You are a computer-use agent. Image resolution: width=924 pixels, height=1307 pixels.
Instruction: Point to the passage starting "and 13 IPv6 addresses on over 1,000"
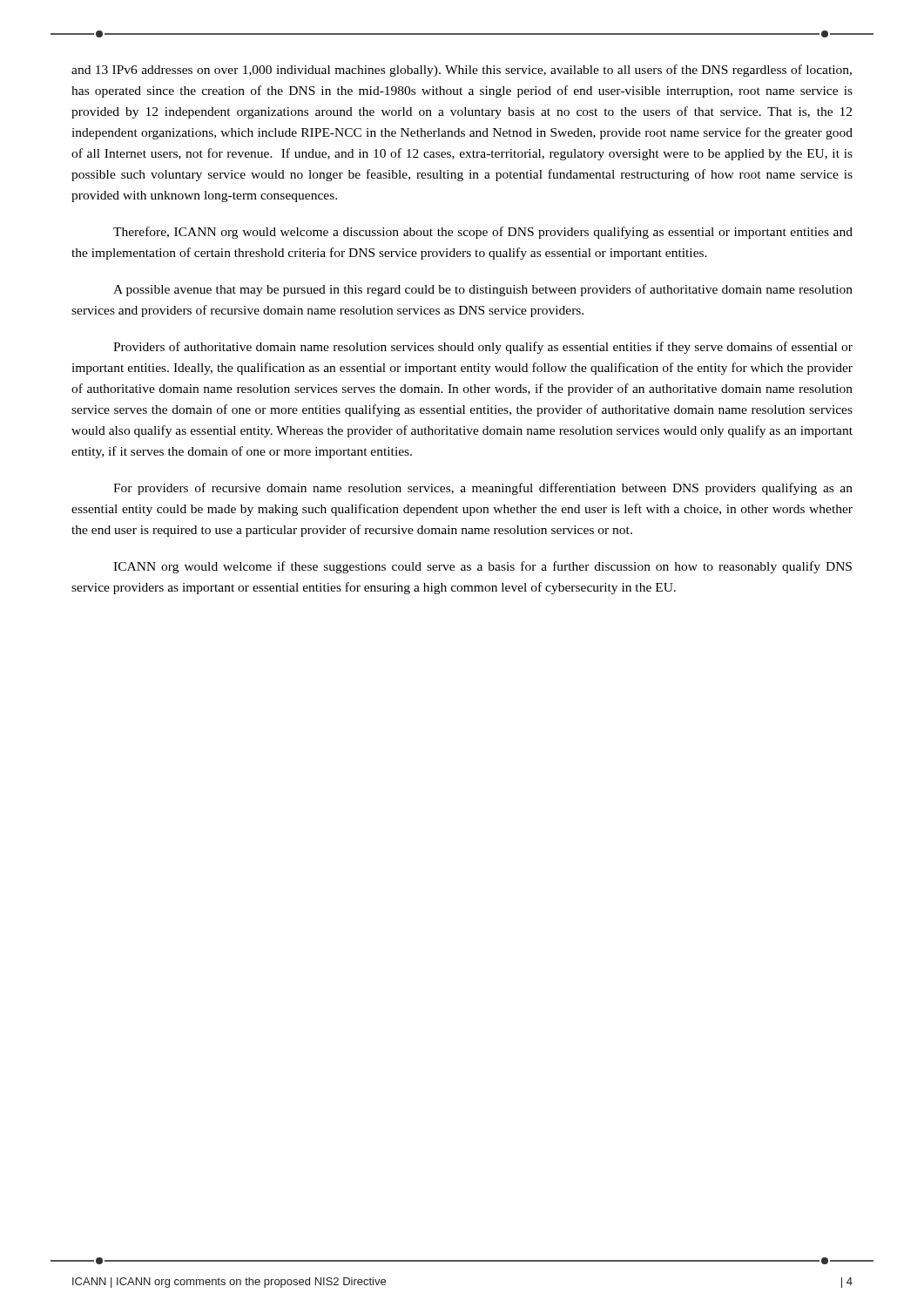click(462, 132)
